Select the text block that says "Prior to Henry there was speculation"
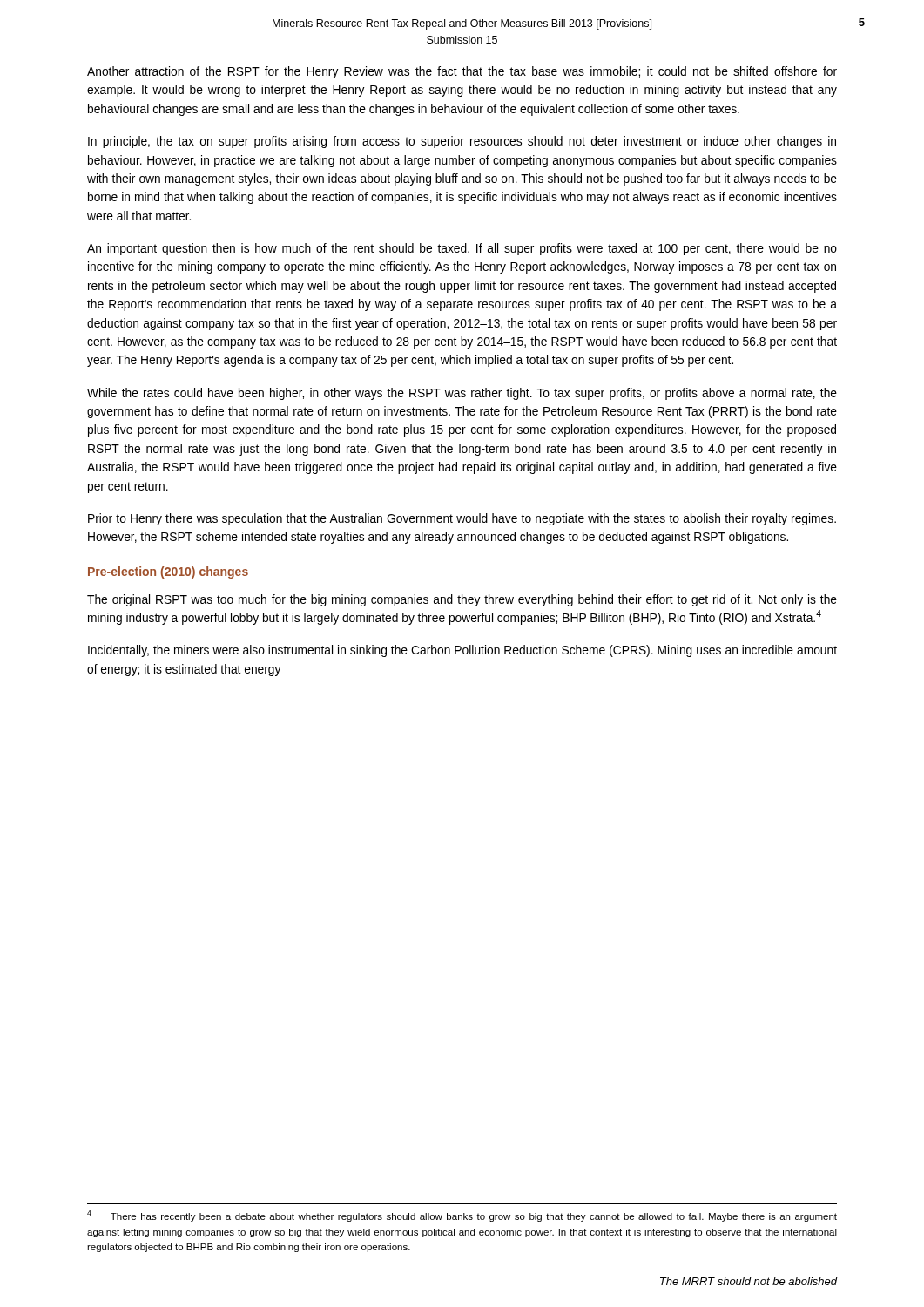Screen dimensions: 1307x924 (x=462, y=528)
